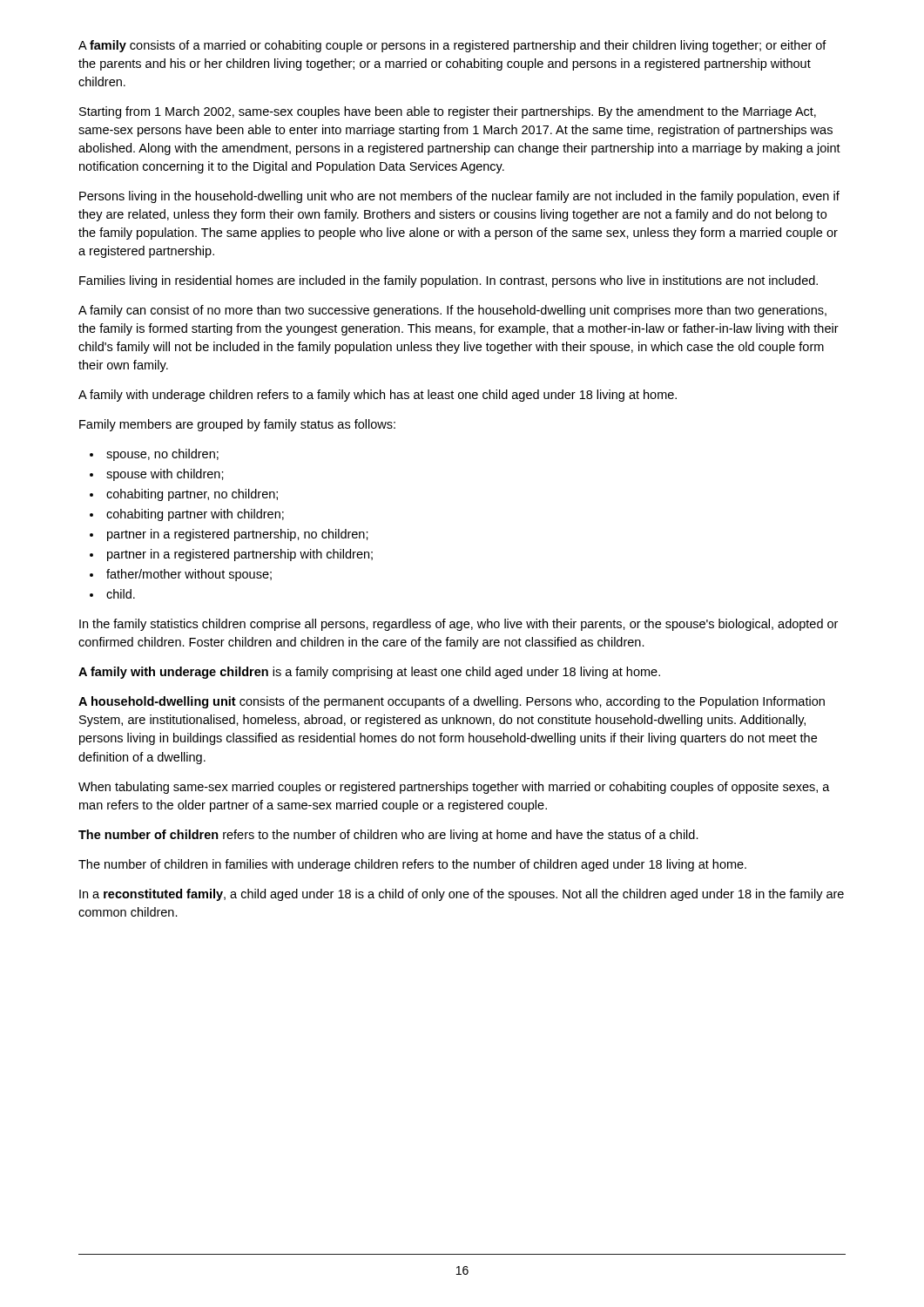Select the passage starting "The number of children in families"
Image resolution: width=924 pixels, height=1307 pixels.
click(x=413, y=864)
